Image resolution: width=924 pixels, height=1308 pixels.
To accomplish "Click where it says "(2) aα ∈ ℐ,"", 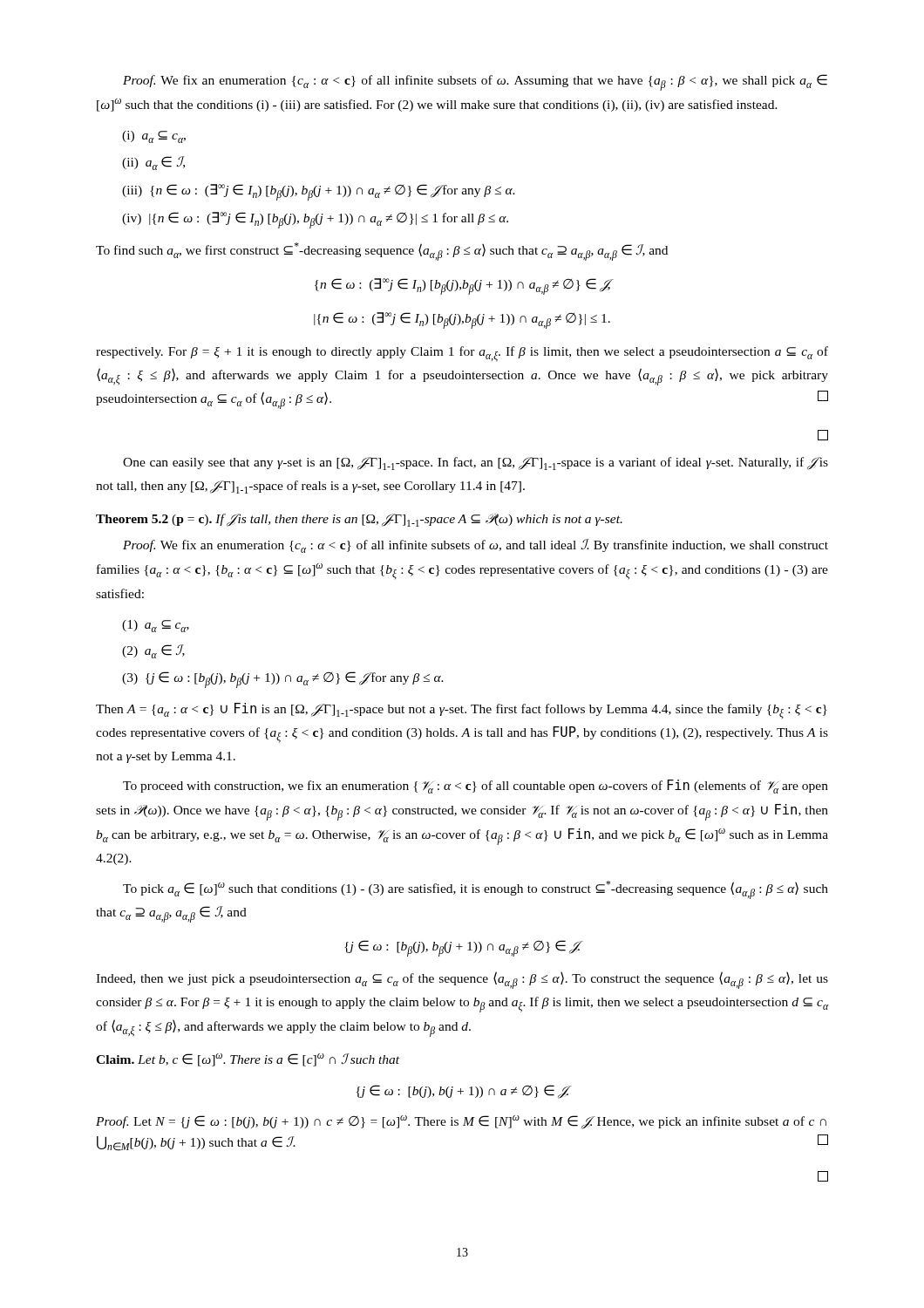I will tap(153, 651).
